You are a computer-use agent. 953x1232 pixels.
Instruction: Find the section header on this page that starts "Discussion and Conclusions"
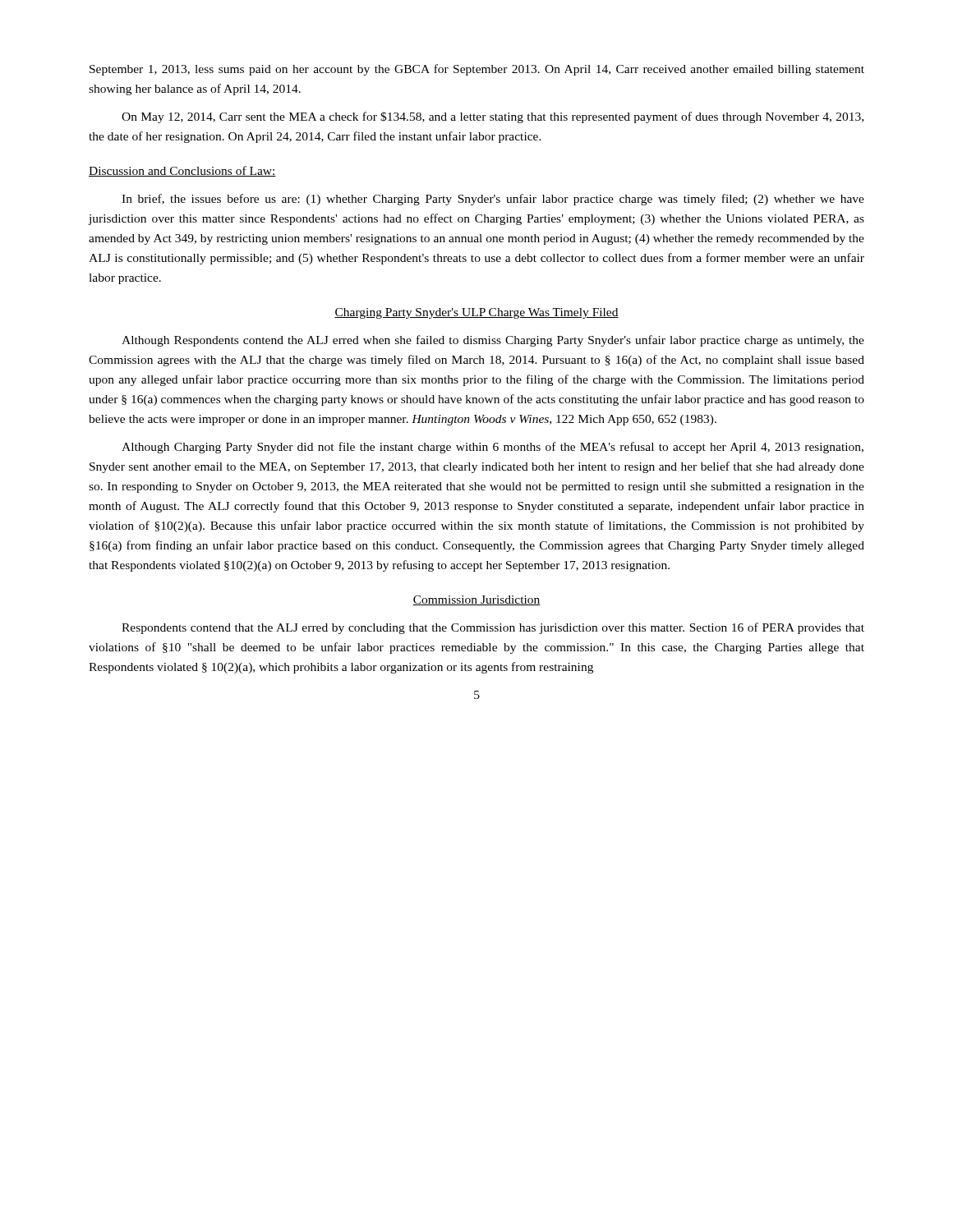point(182,171)
